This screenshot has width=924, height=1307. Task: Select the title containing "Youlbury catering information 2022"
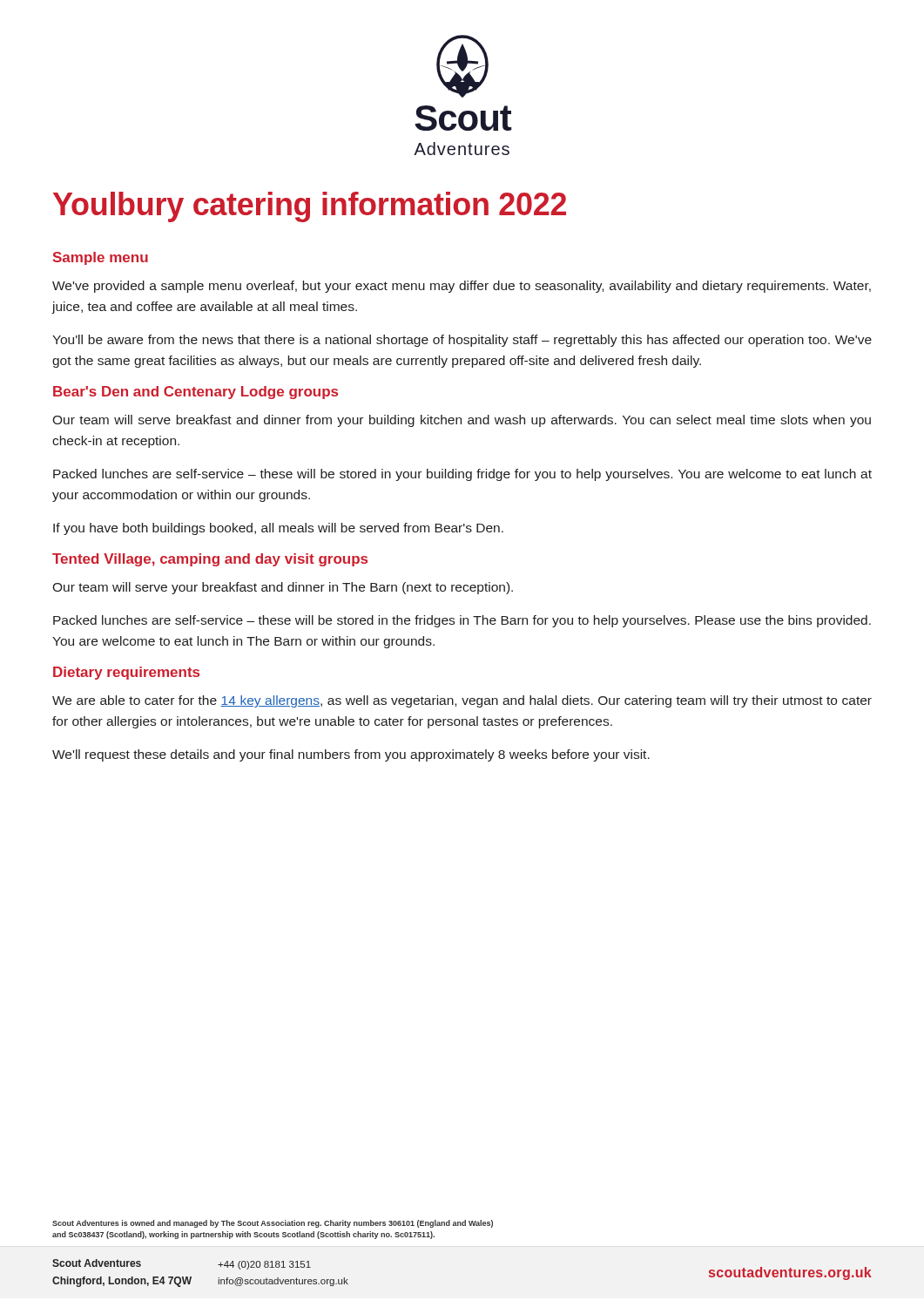pos(462,205)
